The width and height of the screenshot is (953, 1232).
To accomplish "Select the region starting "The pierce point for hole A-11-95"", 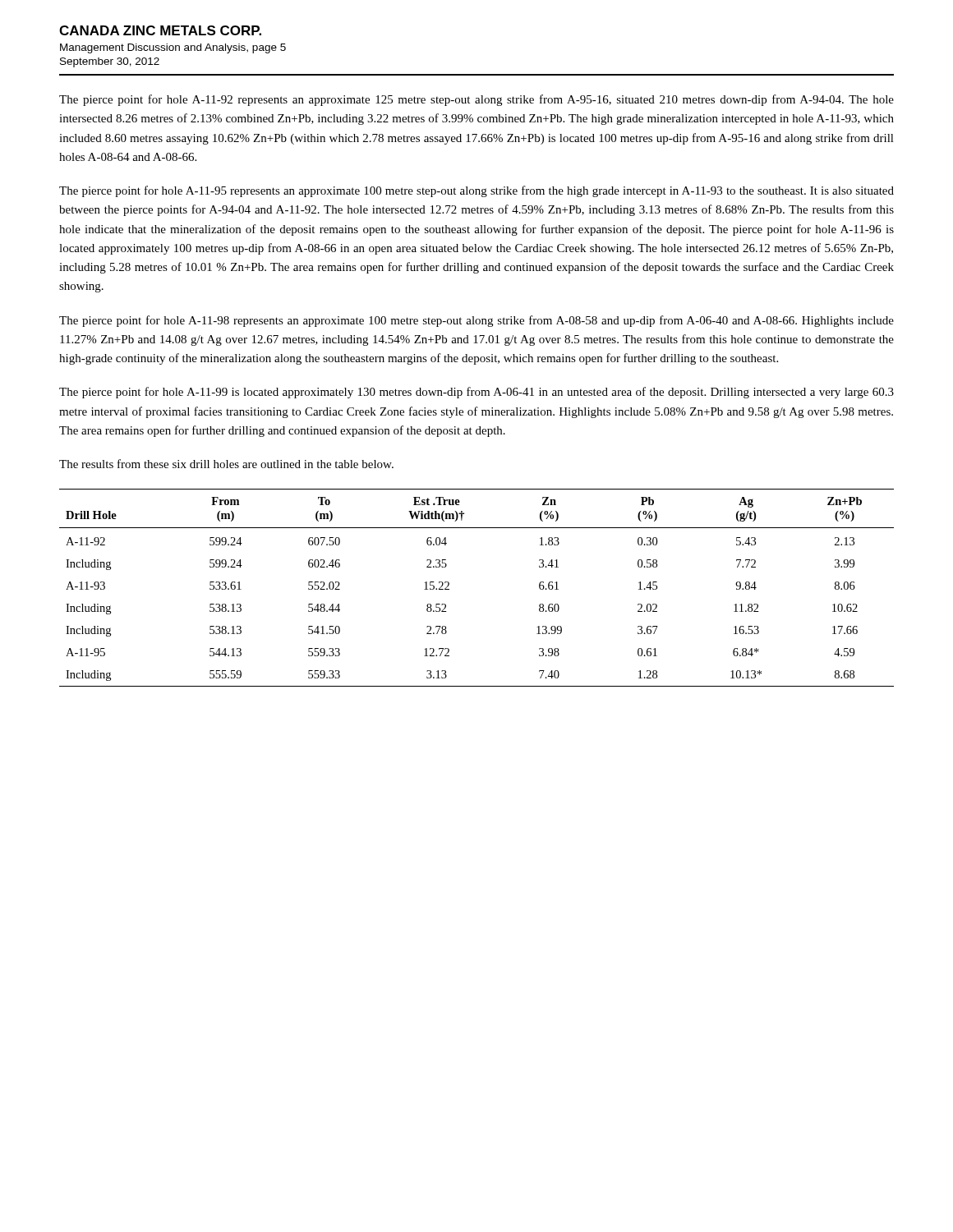I will click(x=476, y=238).
